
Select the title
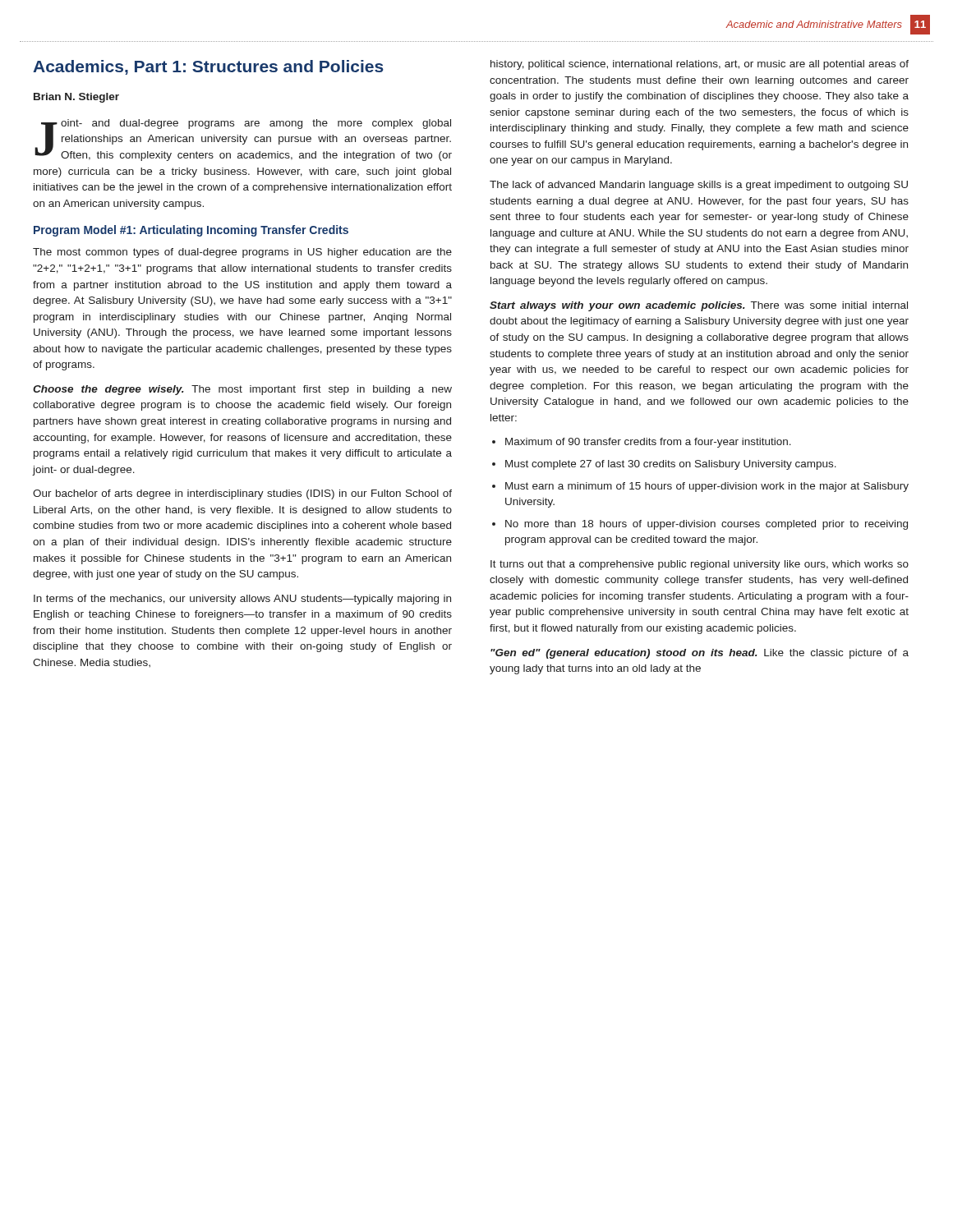[x=242, y=67]
